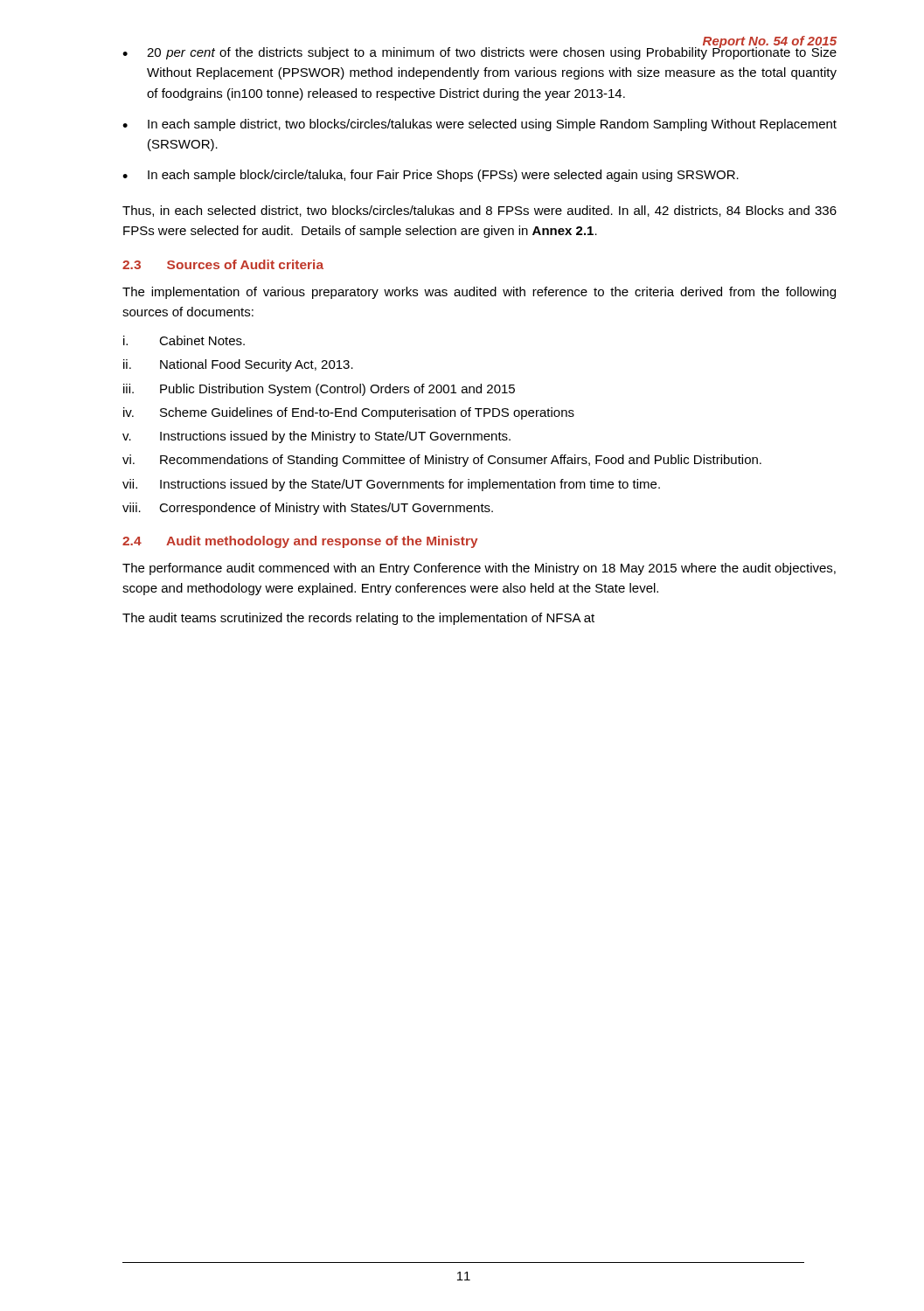Find the list item with the text "v. Instructions issued by the Ministry to State/UT"
The height and width of the screenshot is (1311, 924).
click(480, 436)
